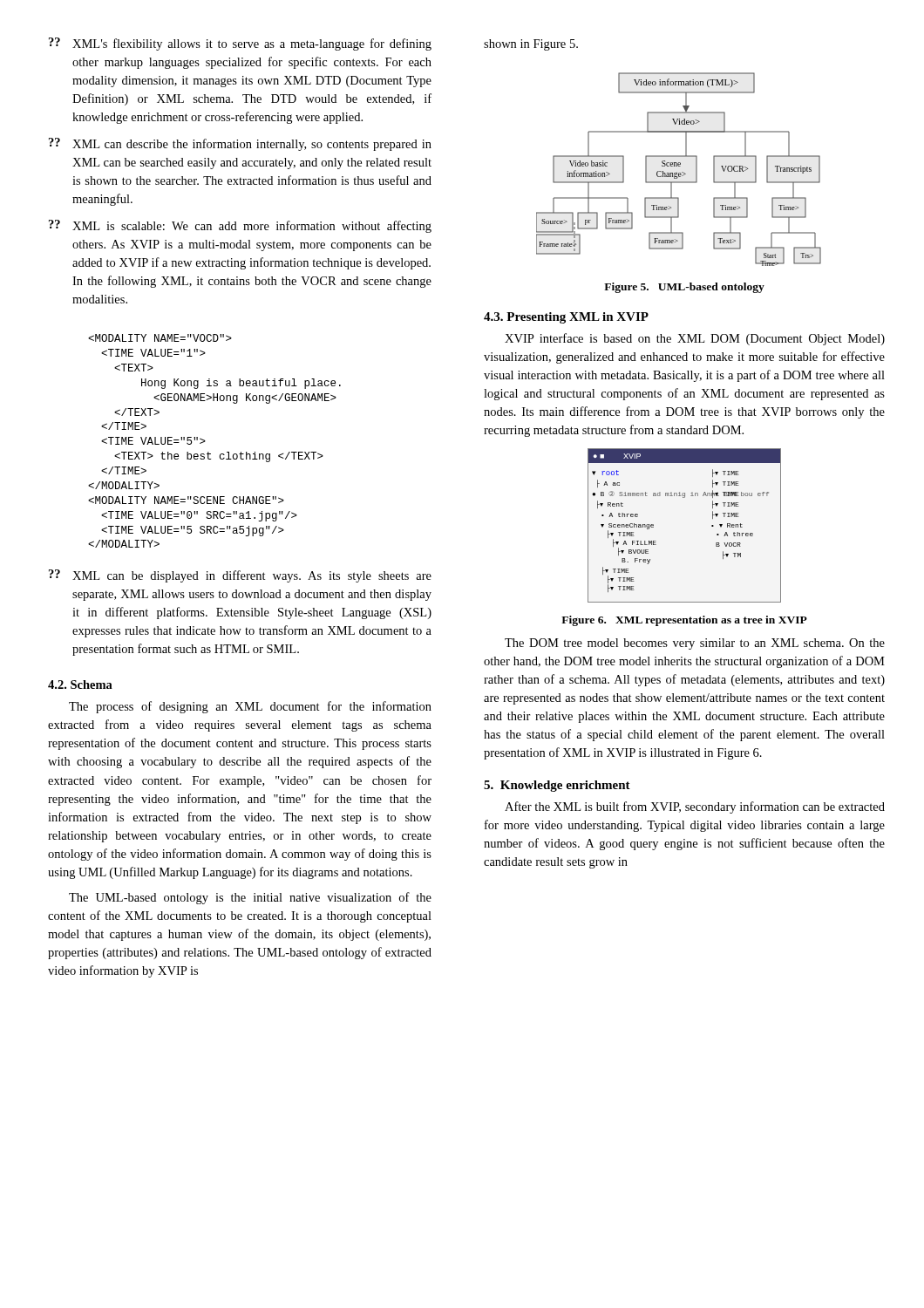Screen dimensions: 1308x924
Task: Click where it says "5. Knowledge enrichment"
Action: [557, 785]
